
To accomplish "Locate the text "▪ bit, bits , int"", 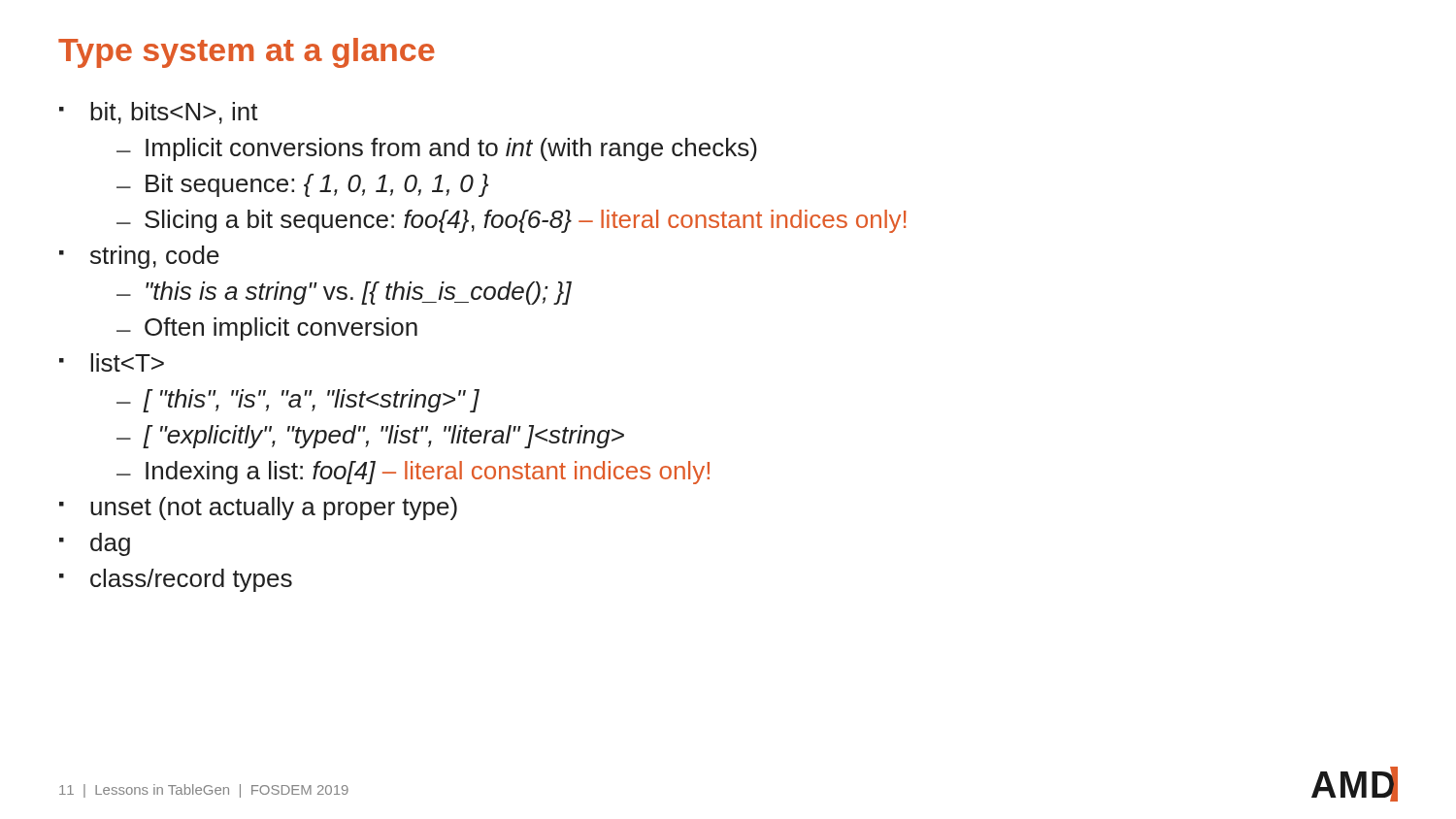I will pos(158,112).
